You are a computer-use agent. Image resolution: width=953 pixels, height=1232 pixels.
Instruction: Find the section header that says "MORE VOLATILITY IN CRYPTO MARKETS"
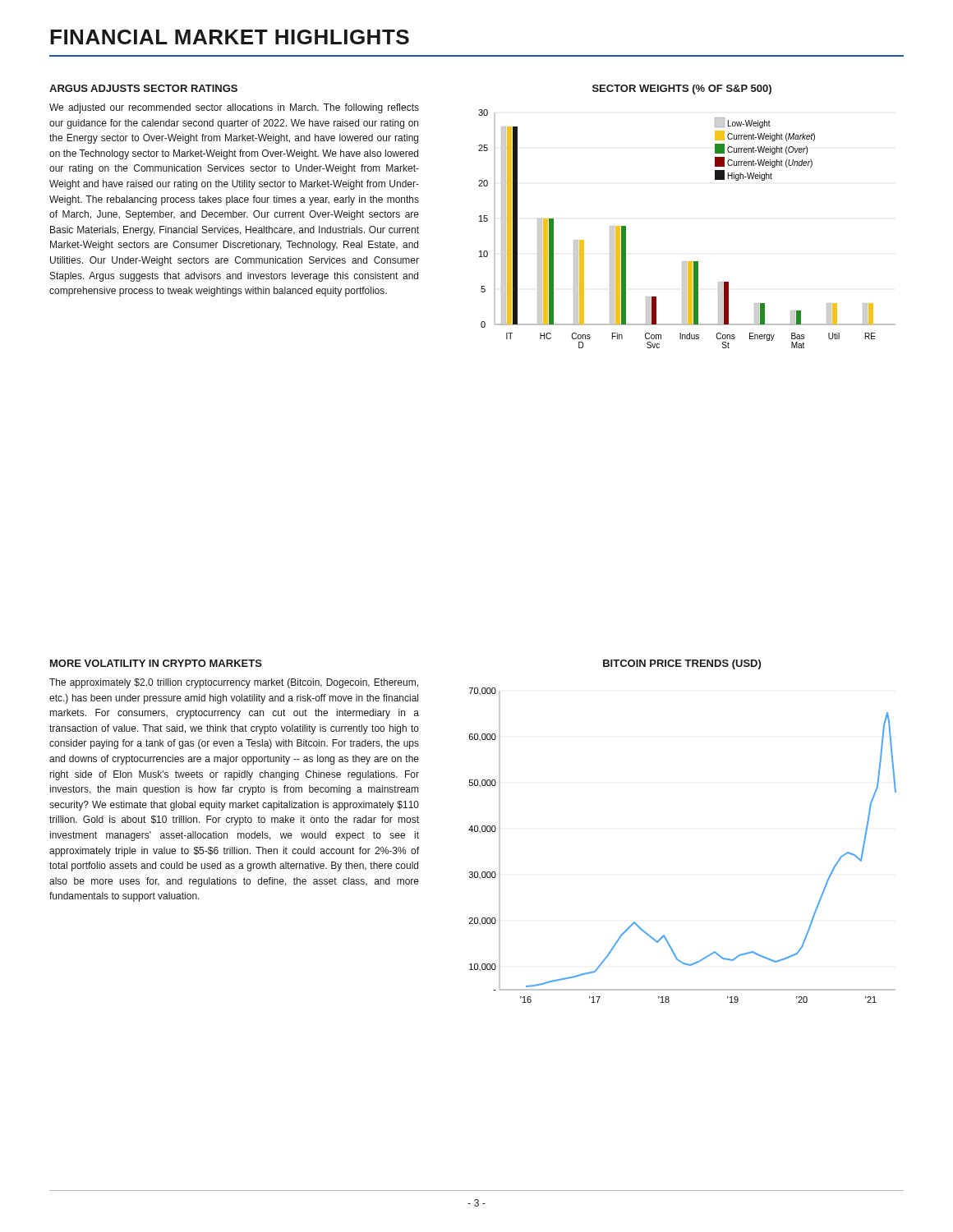[x=156, y=663]
